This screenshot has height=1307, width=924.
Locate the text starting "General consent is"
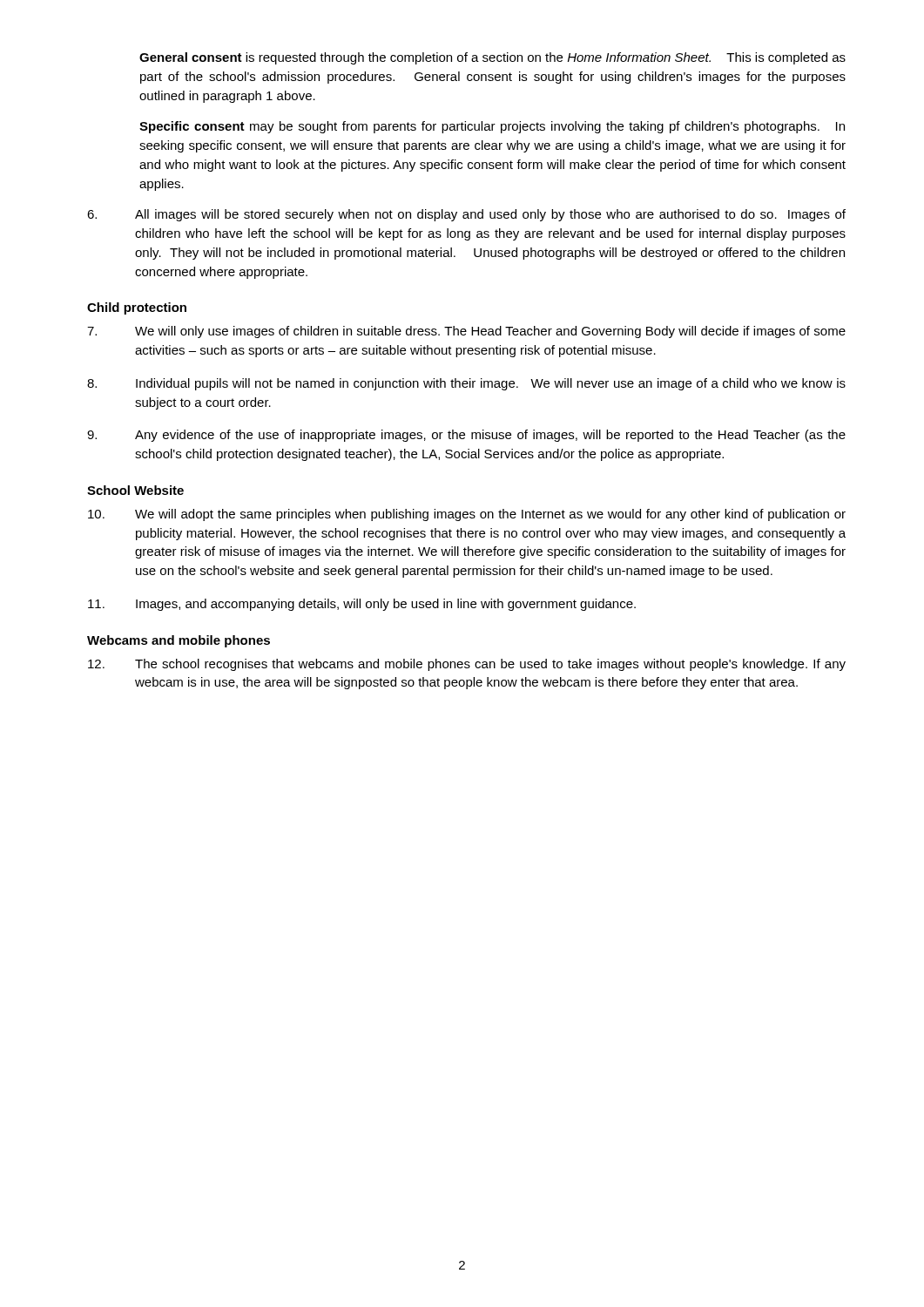(x=492, y=76)
